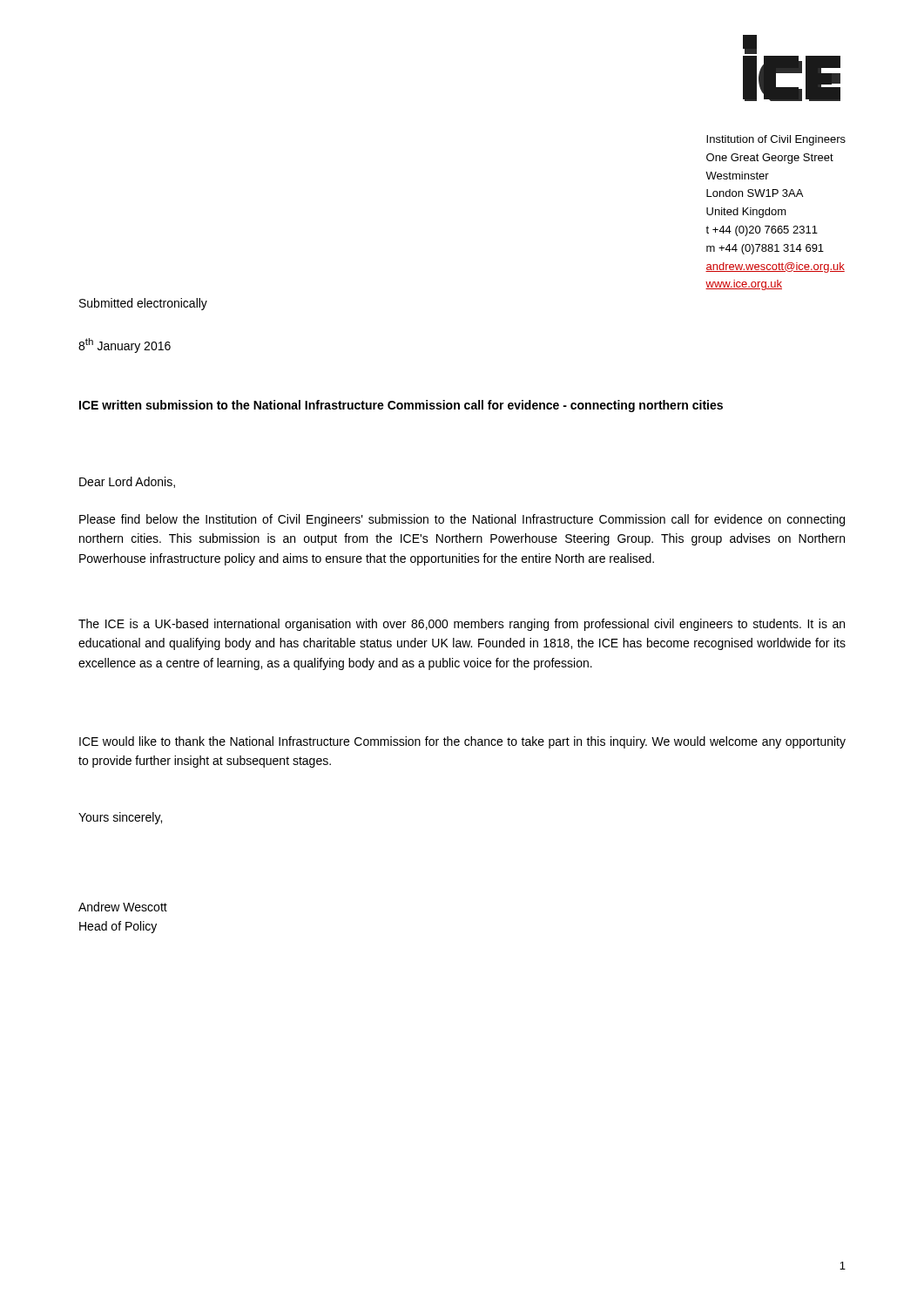Click the passage that begins "ICE would like to thank the National Infrastructure"
924x1307 pixels.
(462, 751)
